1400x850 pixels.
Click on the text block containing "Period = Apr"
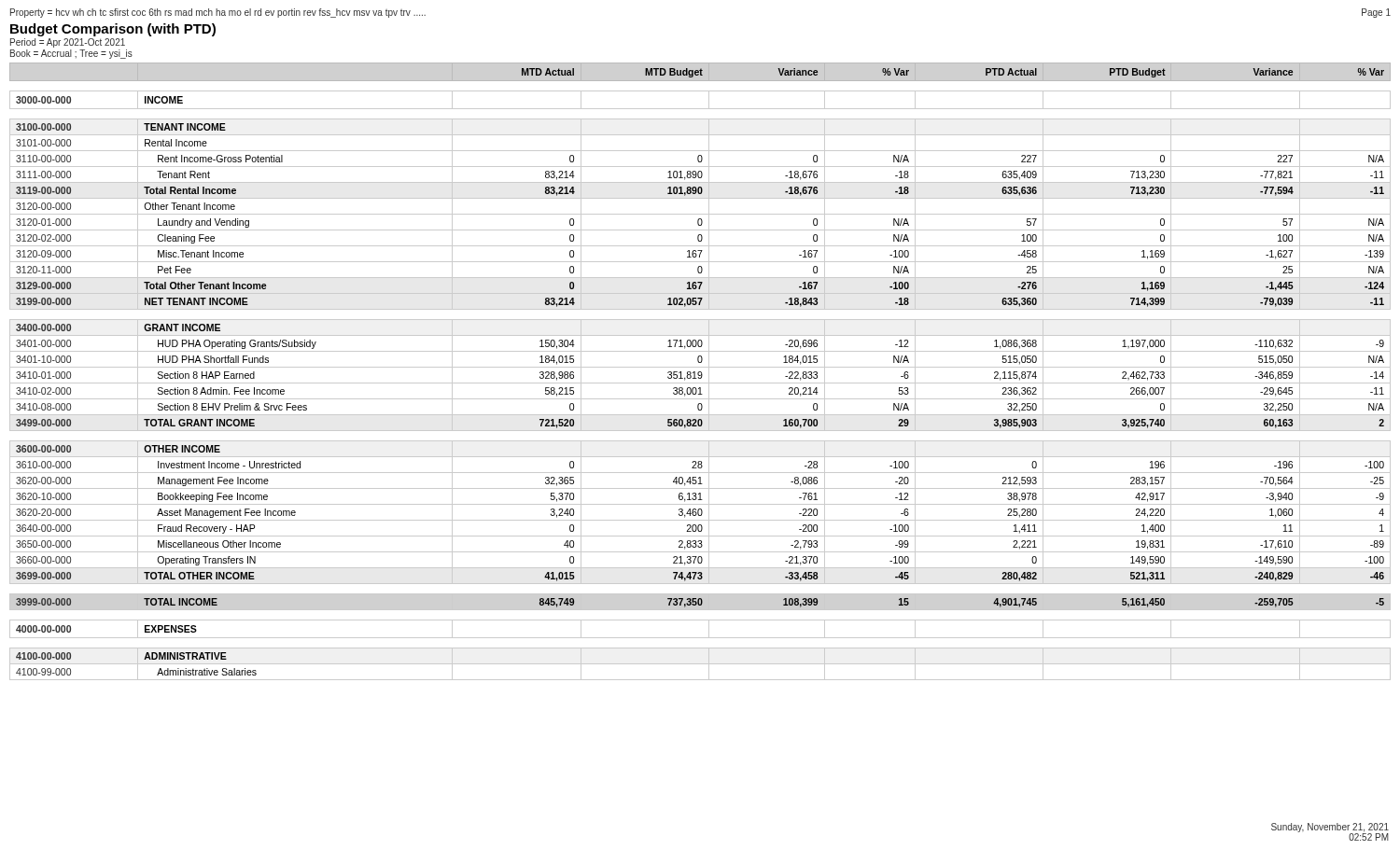[x=67, y=42]
